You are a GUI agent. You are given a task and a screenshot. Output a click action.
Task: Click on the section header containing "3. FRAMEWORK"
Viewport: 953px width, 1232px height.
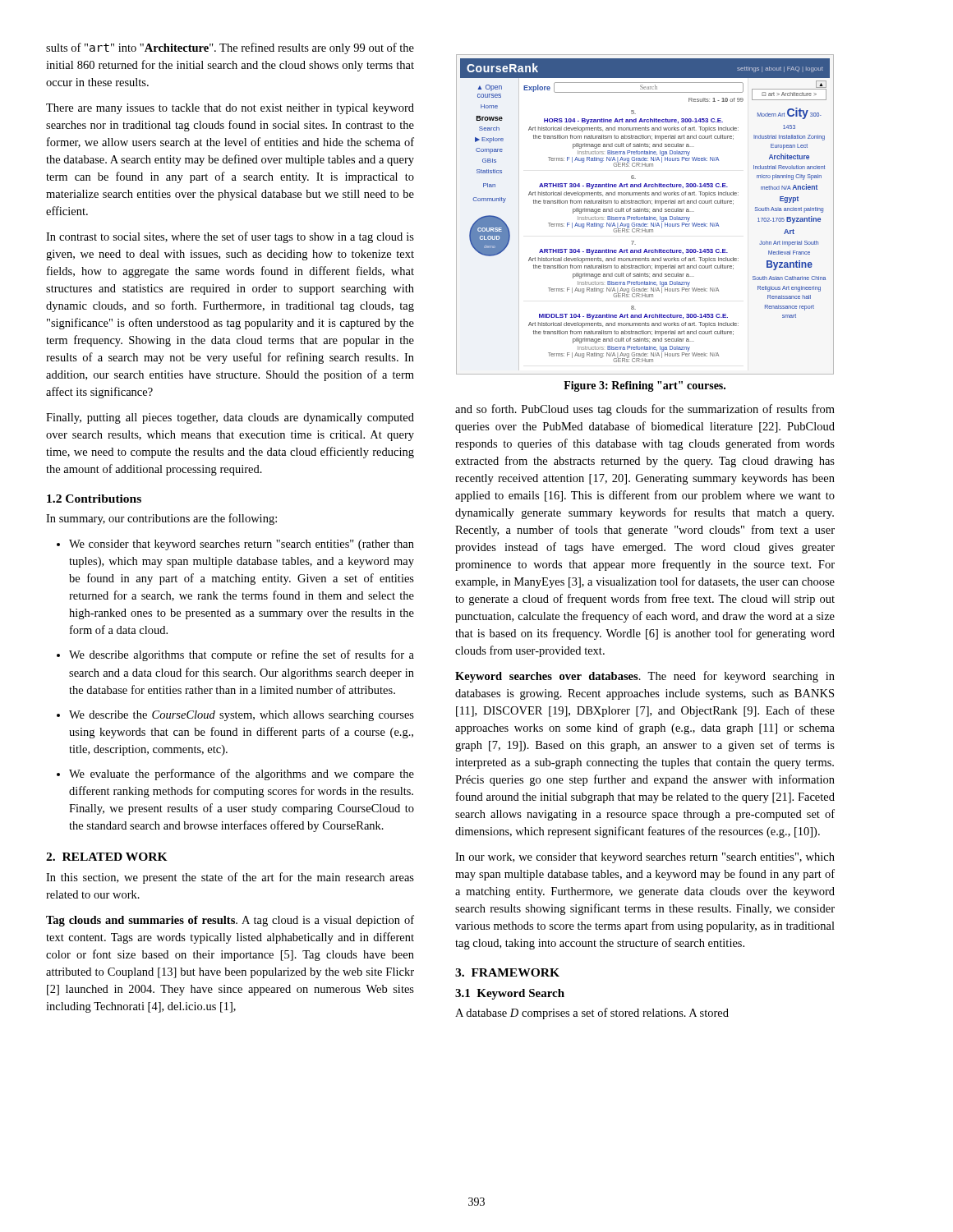click(507, 972)
